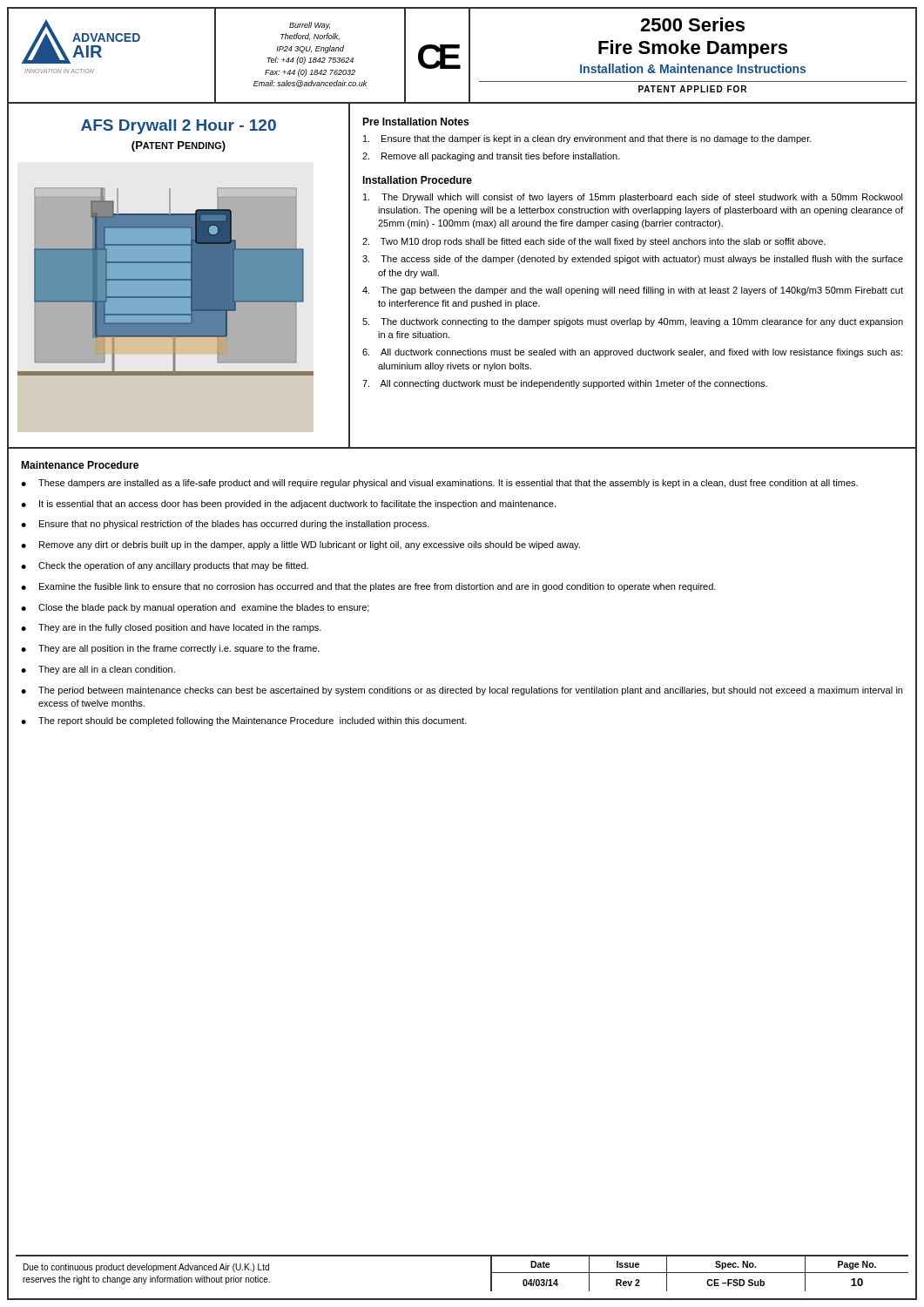This screenshot has width=924, height=1307.
Task: Find the block on this page that starts "The Drywall which will consist"
Action: click(x=633, y=211)
